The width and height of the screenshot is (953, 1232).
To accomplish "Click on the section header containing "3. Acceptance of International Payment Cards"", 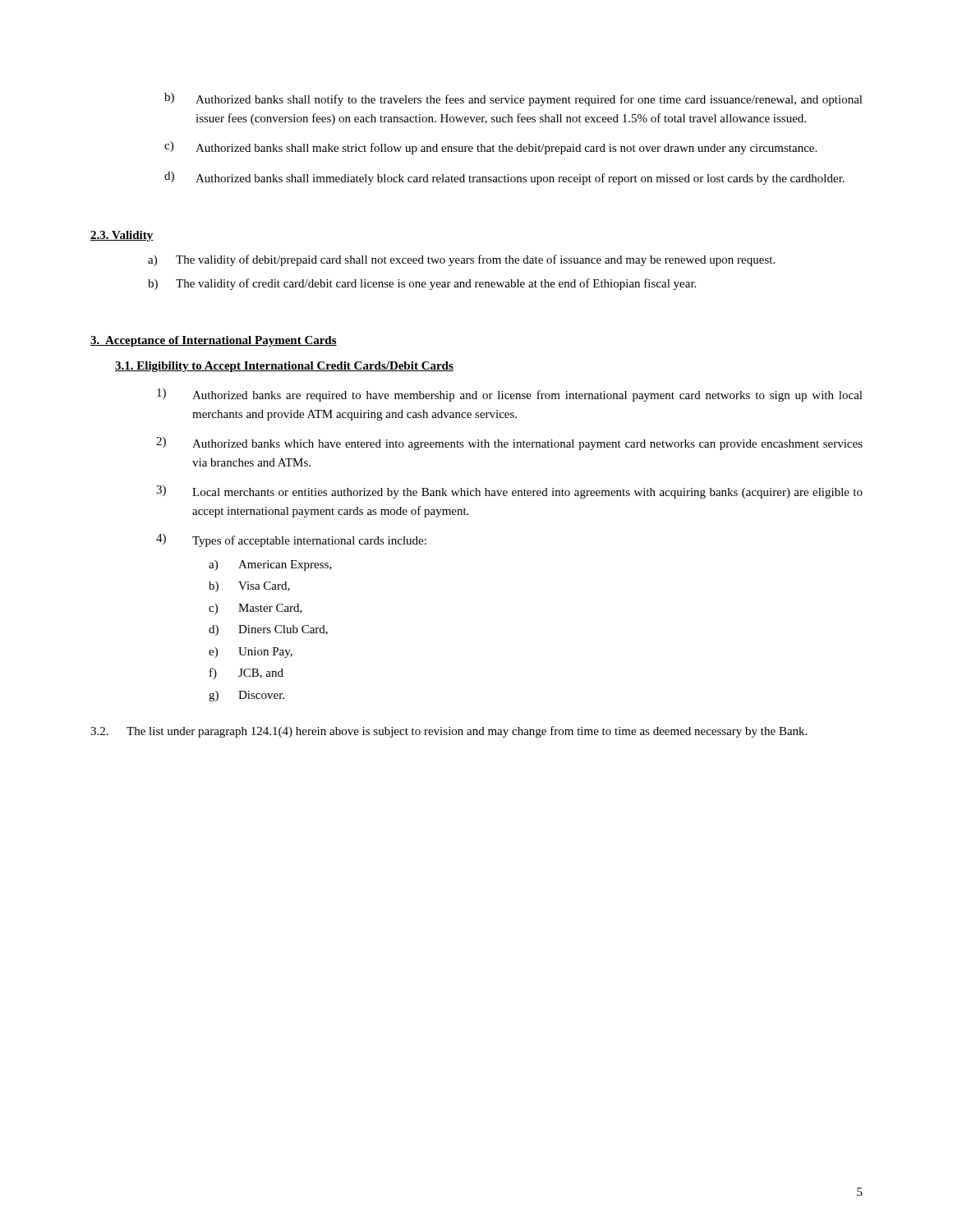I will pyautogui.click(x=213, y=340).
